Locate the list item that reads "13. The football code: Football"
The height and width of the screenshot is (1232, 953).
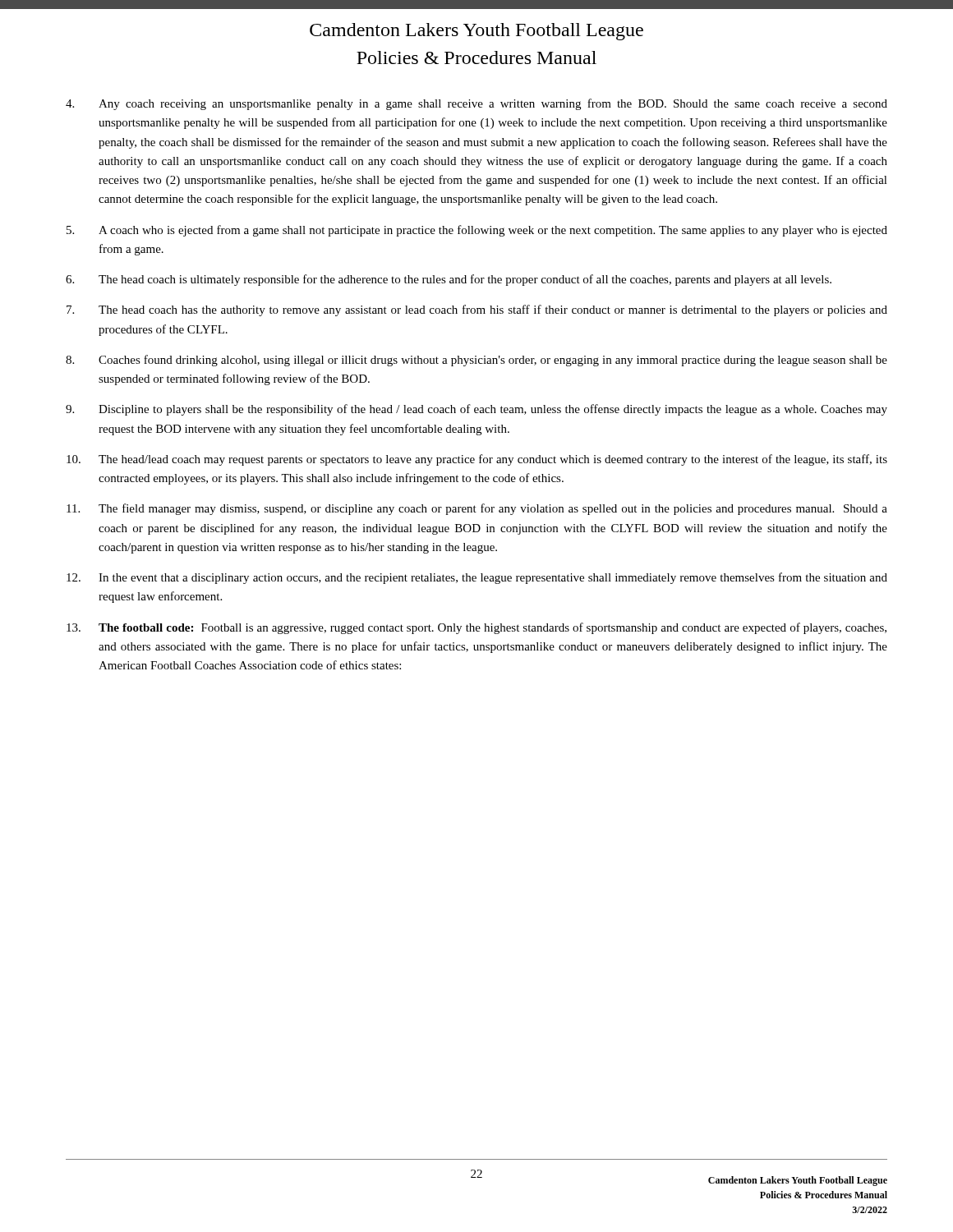(476, 647)
